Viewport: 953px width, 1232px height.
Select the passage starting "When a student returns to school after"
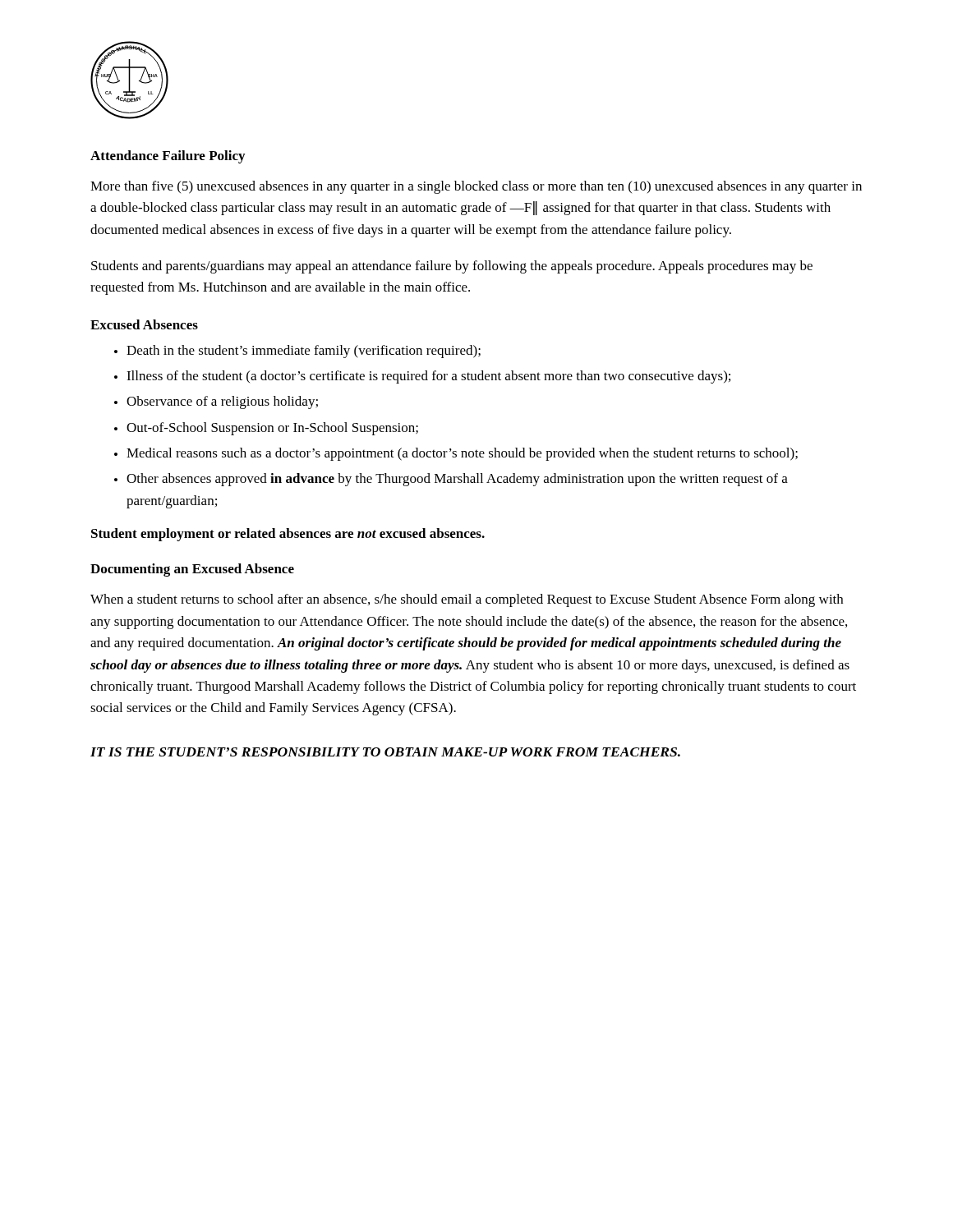(473, 654)
